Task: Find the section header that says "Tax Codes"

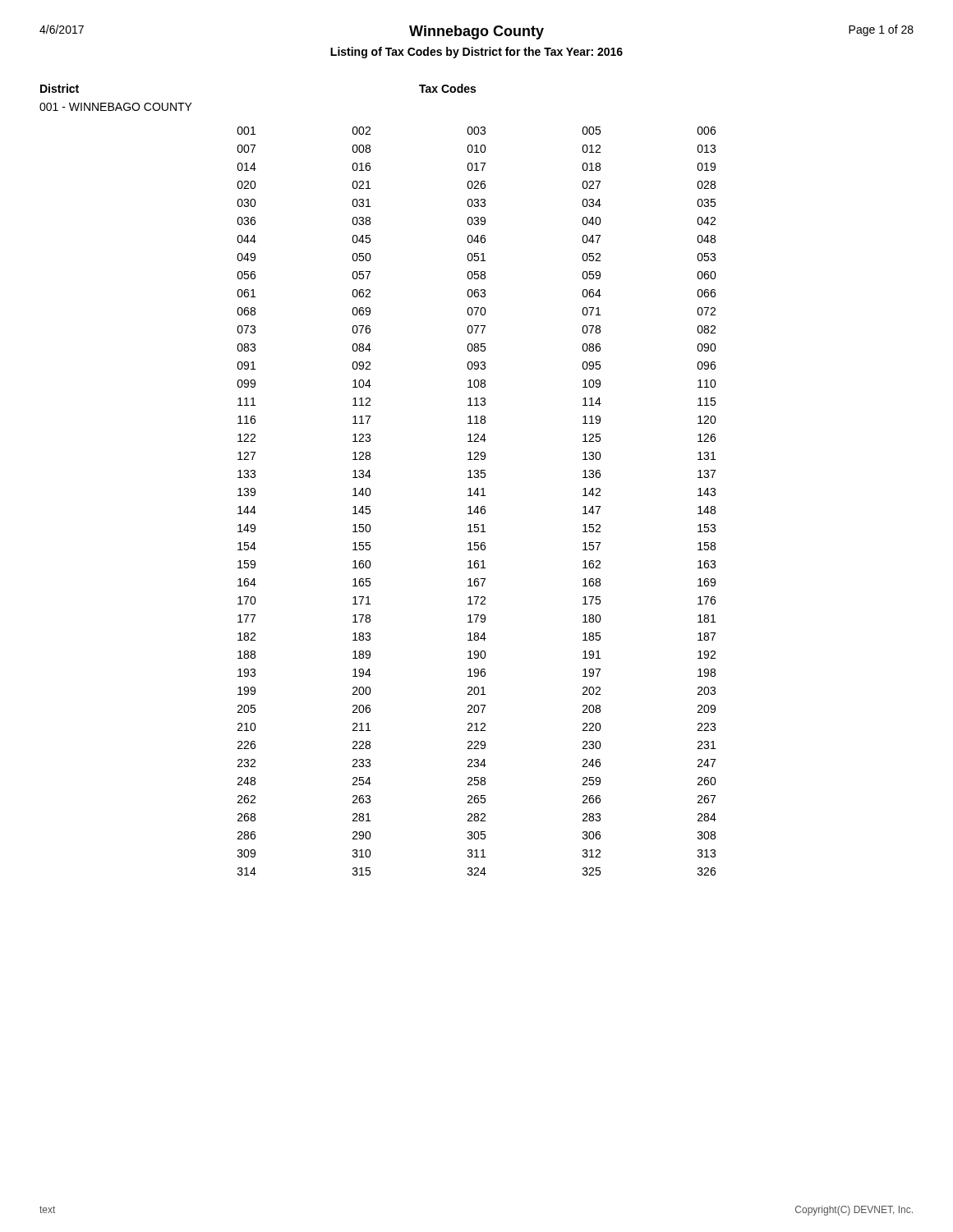Action: pos(448,89)
